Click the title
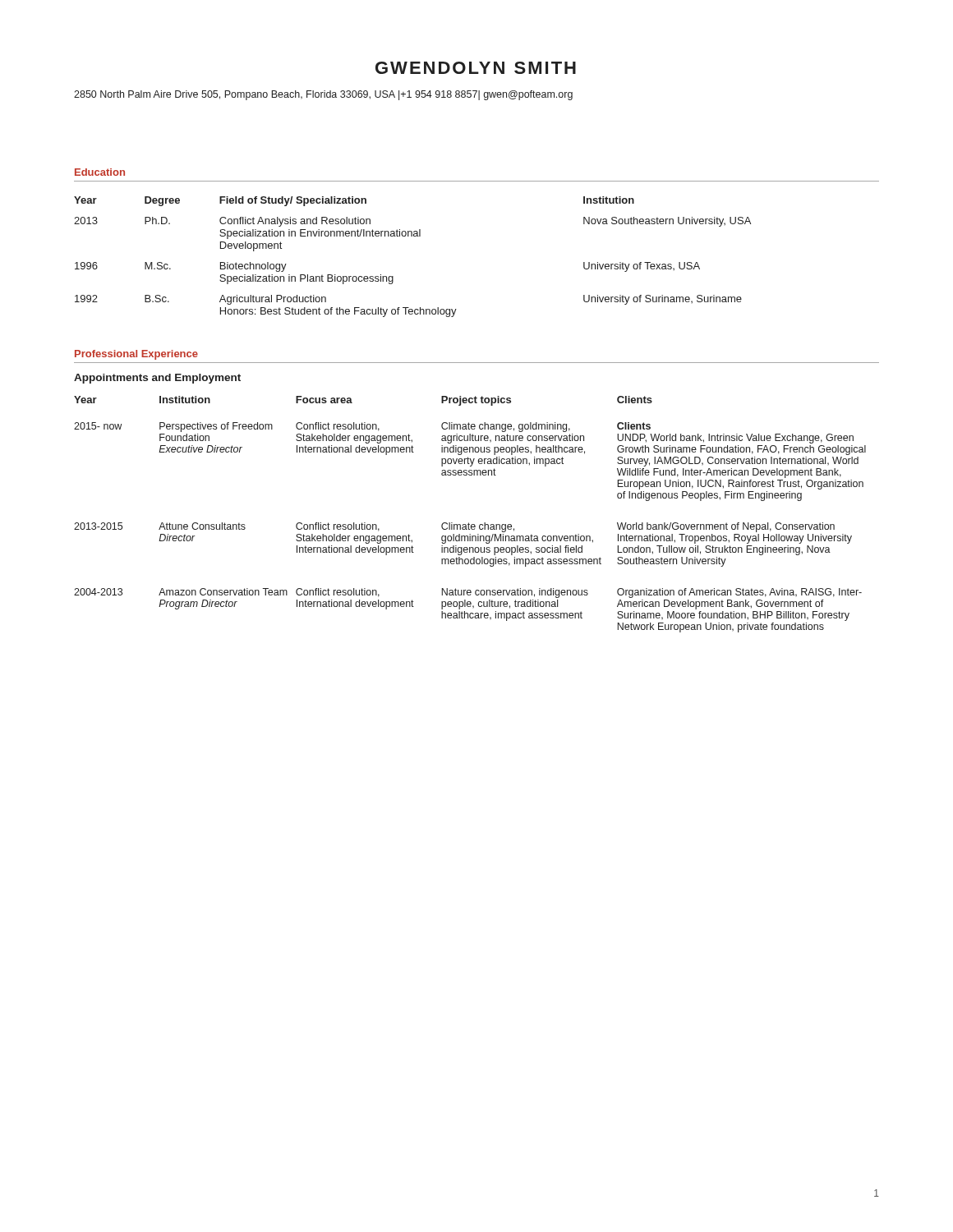 [476, 68]
